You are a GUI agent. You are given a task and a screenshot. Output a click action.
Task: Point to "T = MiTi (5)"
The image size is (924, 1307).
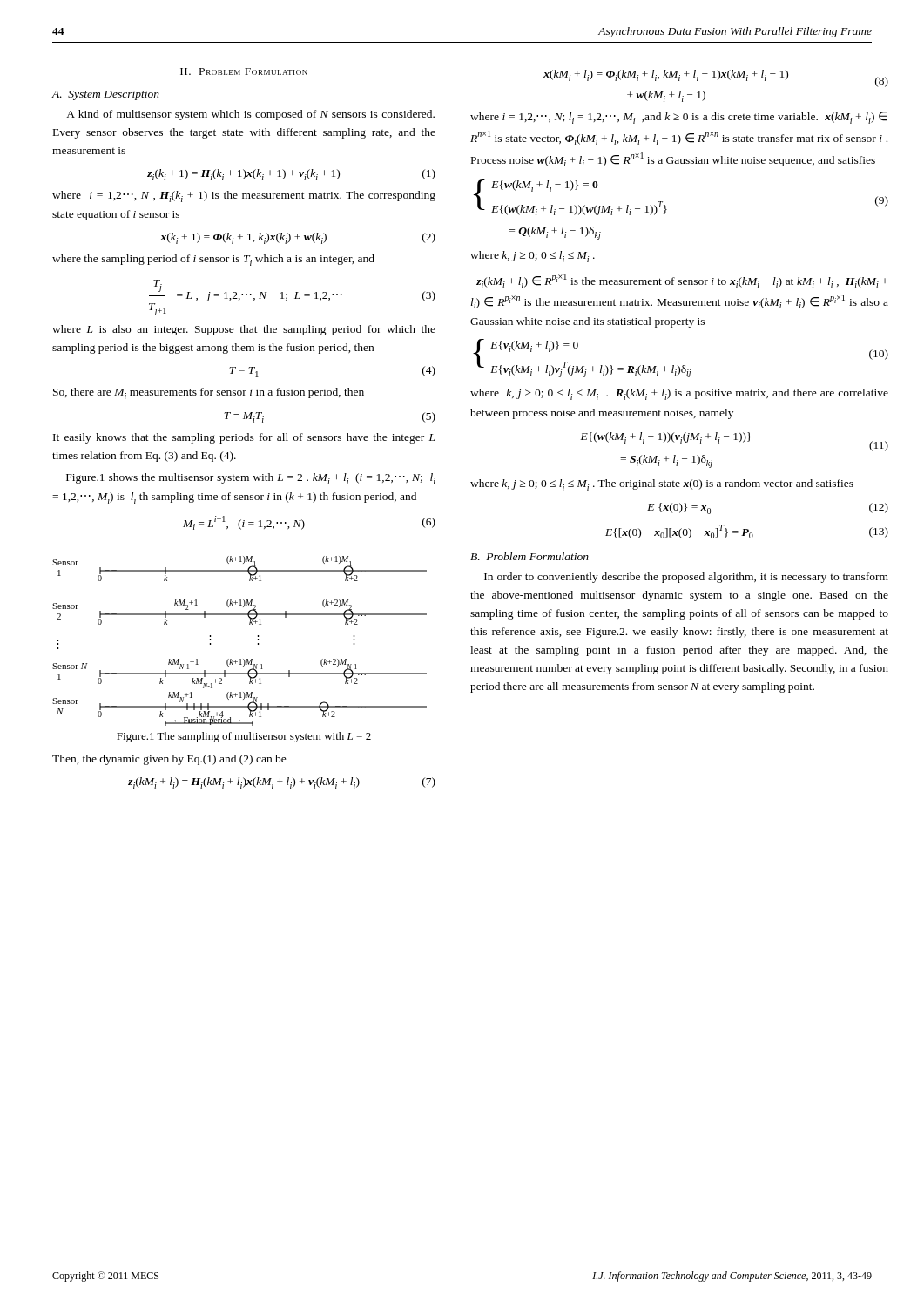point(244,417)
